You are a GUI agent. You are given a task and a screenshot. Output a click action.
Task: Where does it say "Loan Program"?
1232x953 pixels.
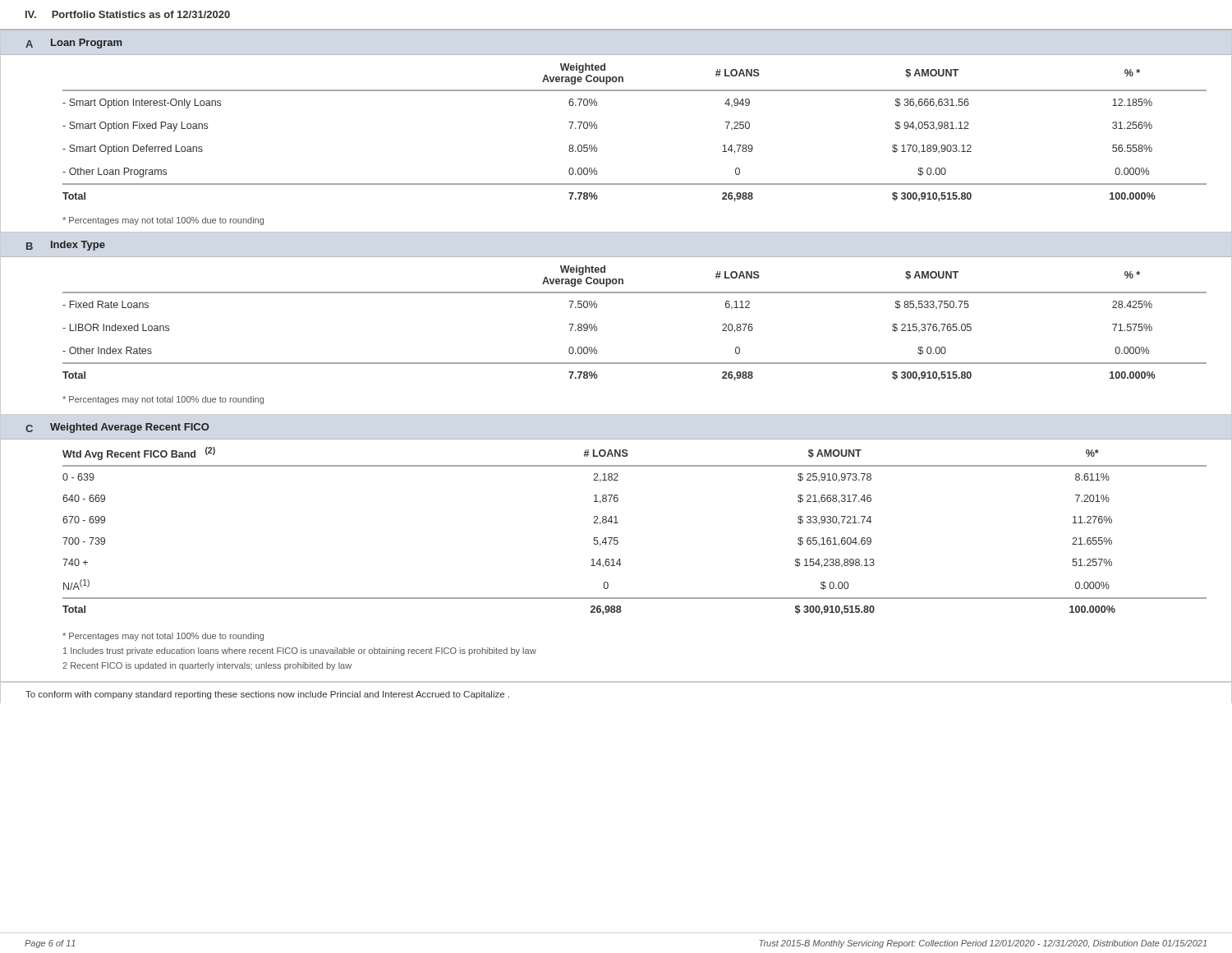tap(86, 42)
